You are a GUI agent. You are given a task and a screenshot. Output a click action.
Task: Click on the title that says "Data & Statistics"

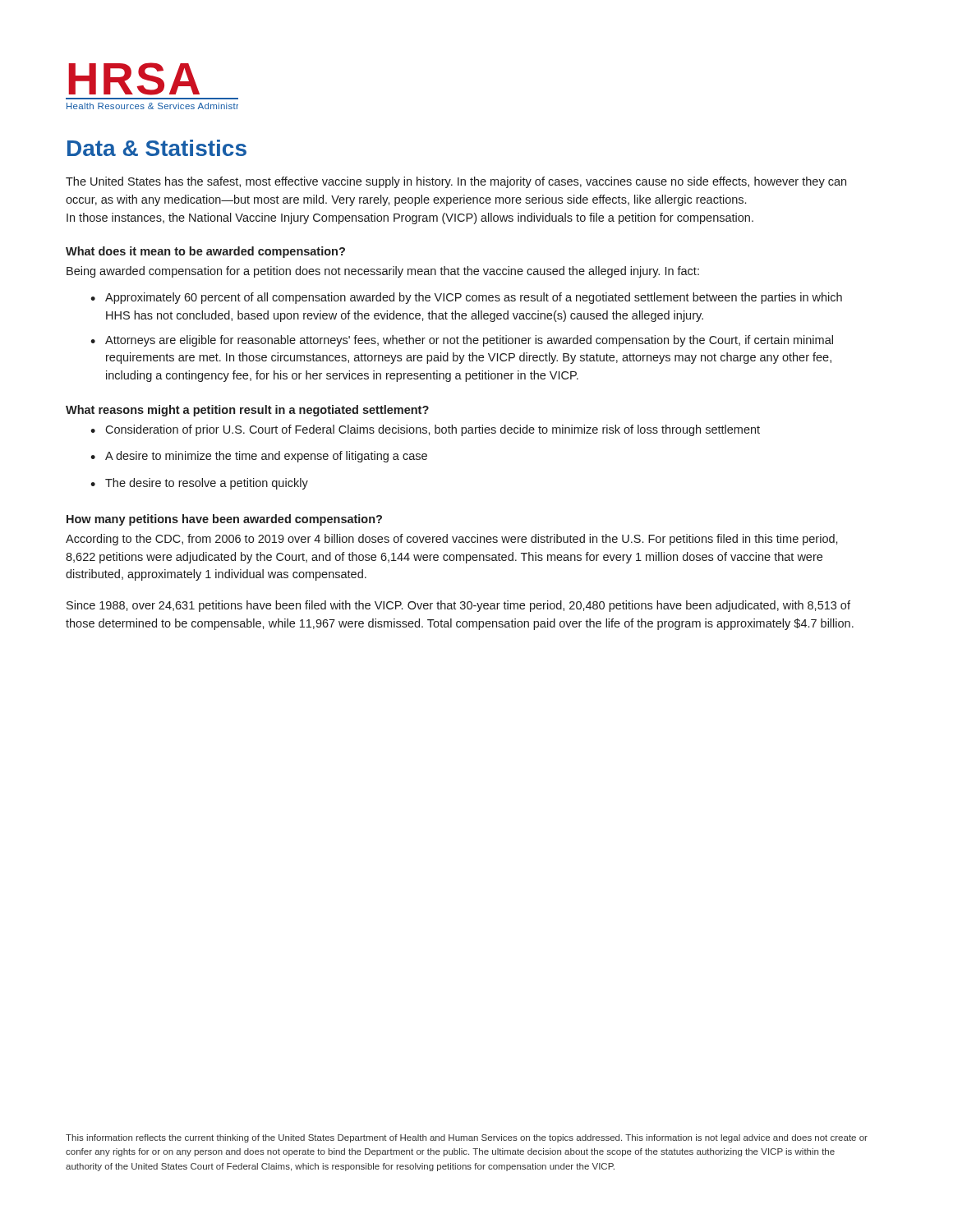(x=157, y=148)
